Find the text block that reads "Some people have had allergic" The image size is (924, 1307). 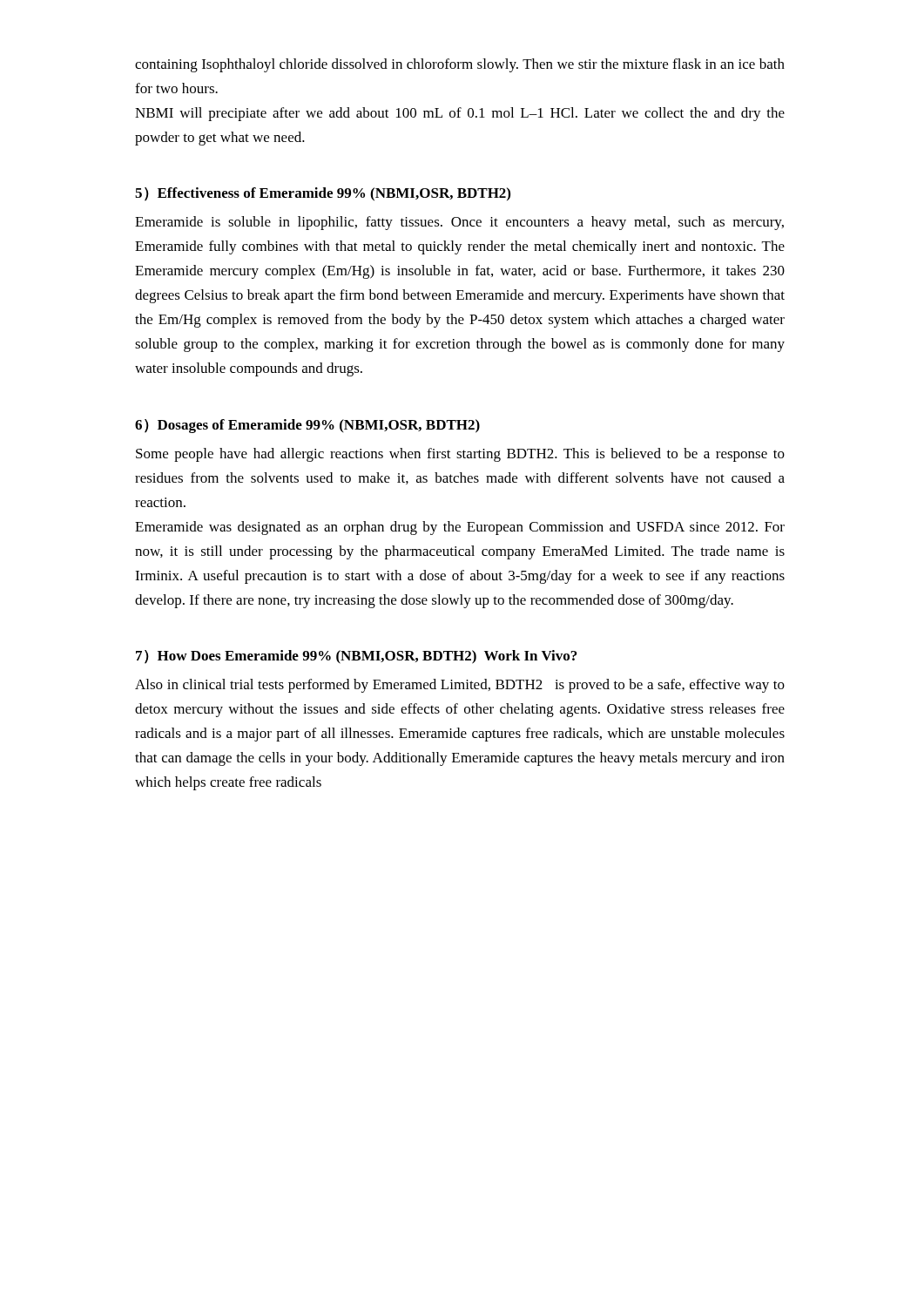coord(460,527)
